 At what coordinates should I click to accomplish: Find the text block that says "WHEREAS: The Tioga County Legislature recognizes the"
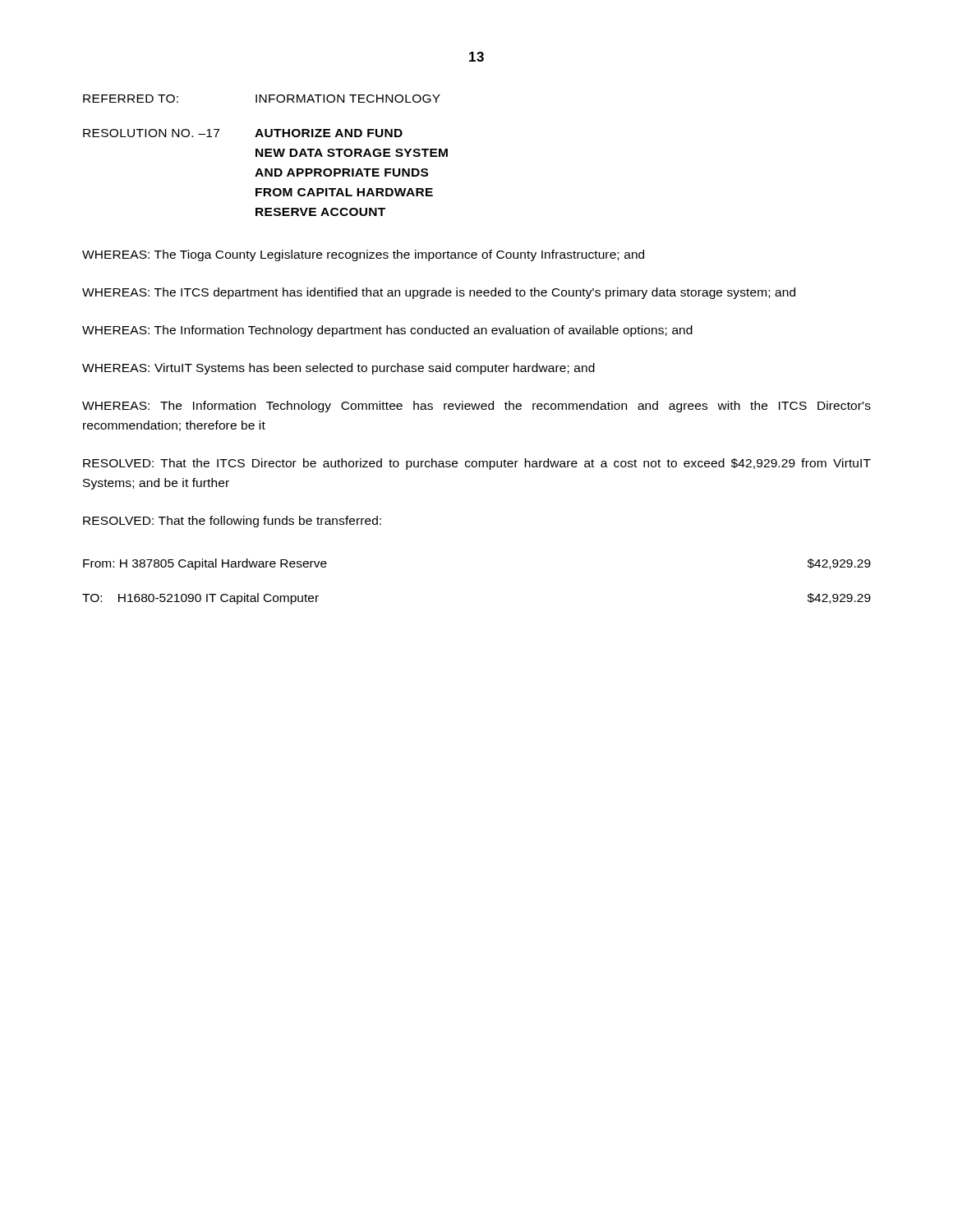pyautogui.click(x=364, y=254)
